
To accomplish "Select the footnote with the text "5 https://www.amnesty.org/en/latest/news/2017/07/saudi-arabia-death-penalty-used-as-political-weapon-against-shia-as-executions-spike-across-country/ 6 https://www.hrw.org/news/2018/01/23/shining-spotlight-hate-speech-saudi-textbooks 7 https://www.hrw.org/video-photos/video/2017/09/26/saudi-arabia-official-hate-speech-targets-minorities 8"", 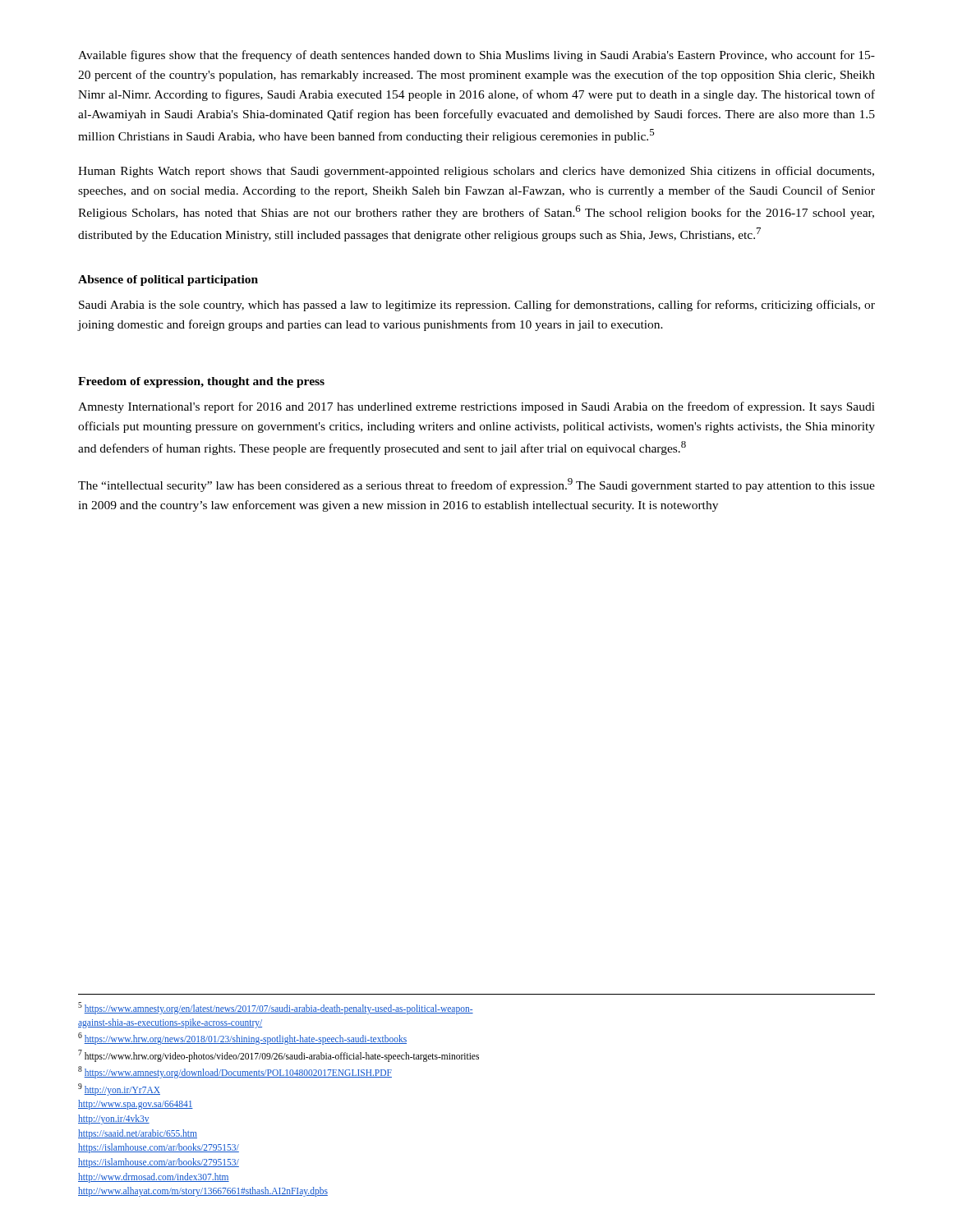I will (276, 1008).
